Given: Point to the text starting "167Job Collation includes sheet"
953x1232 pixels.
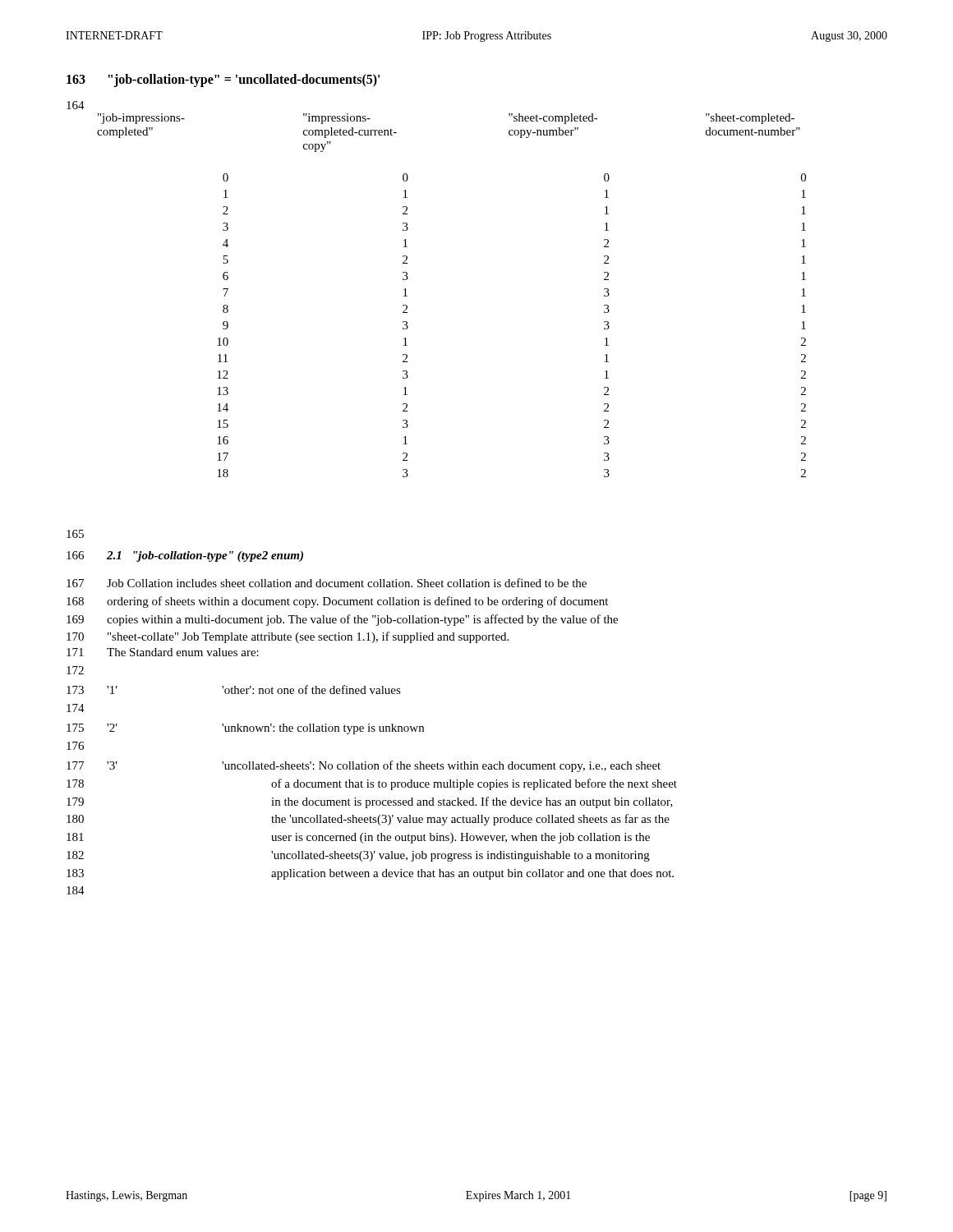Looking at the screenshot, I should (342, 611).
